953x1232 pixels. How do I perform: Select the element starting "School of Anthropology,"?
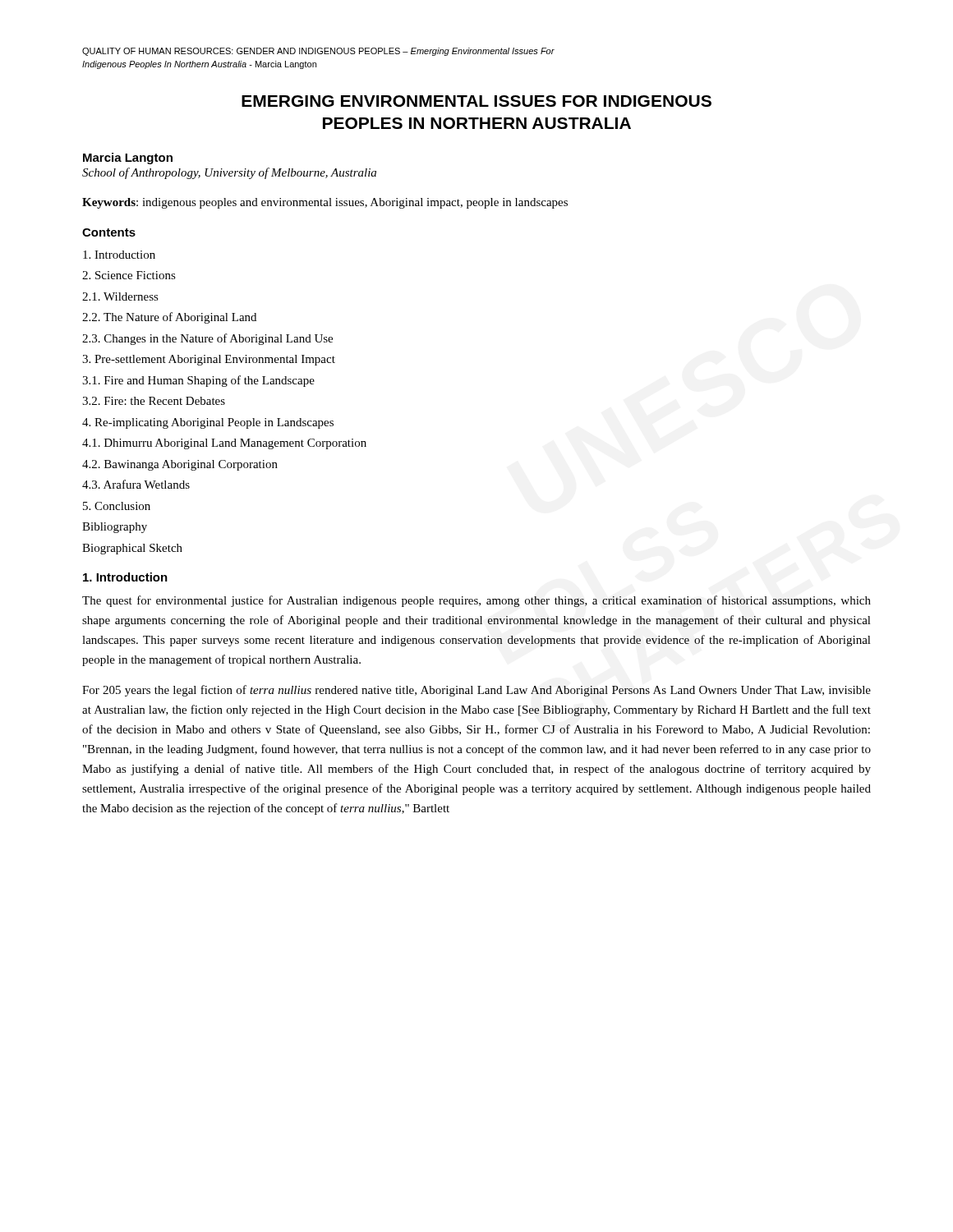pyautogui.click(x=230, y=173)
